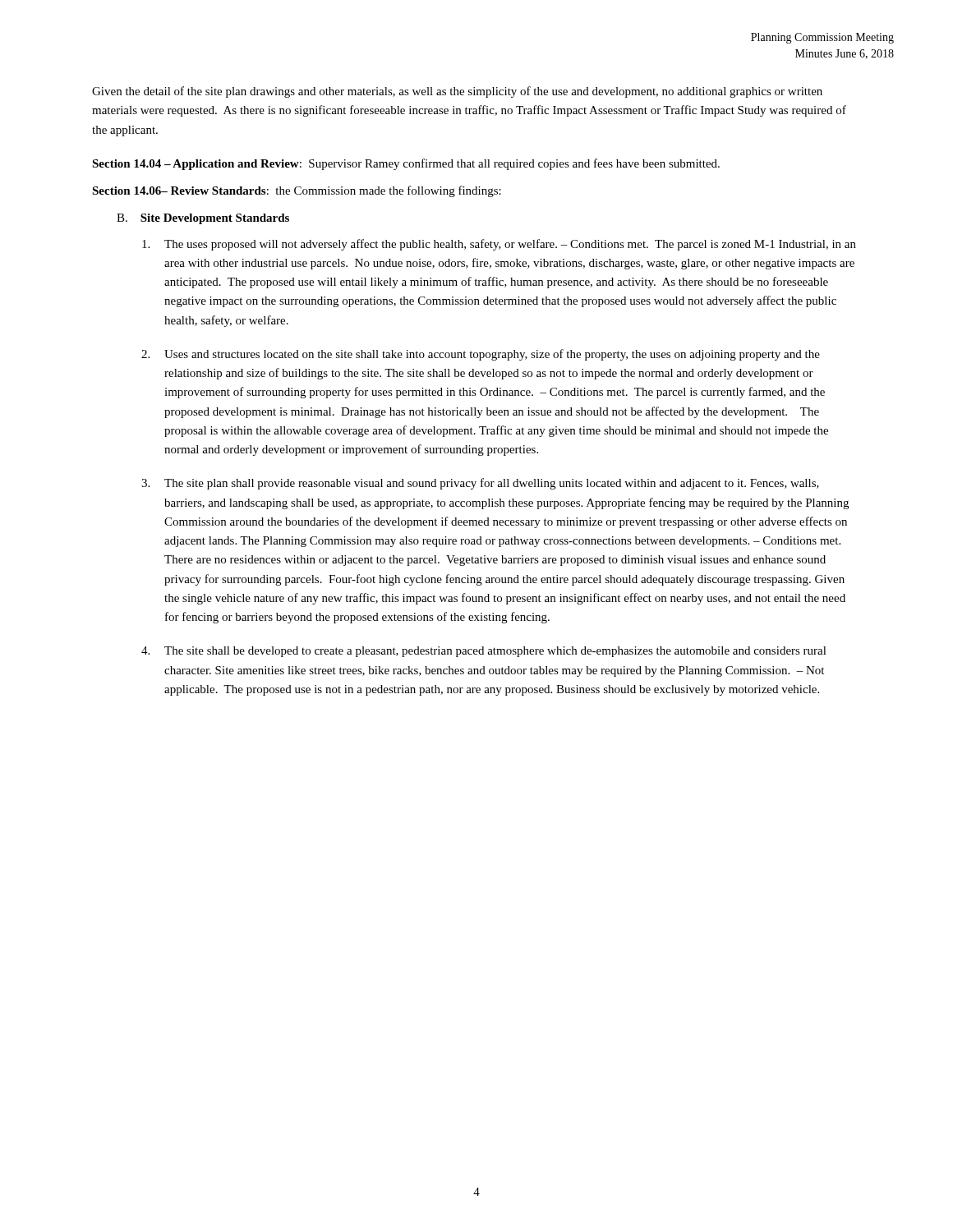Navigate to the region starting "2. Uses and structures located"
Image resolution: width=953 pixels, height=1232 pixels.
tap(501, 402)
